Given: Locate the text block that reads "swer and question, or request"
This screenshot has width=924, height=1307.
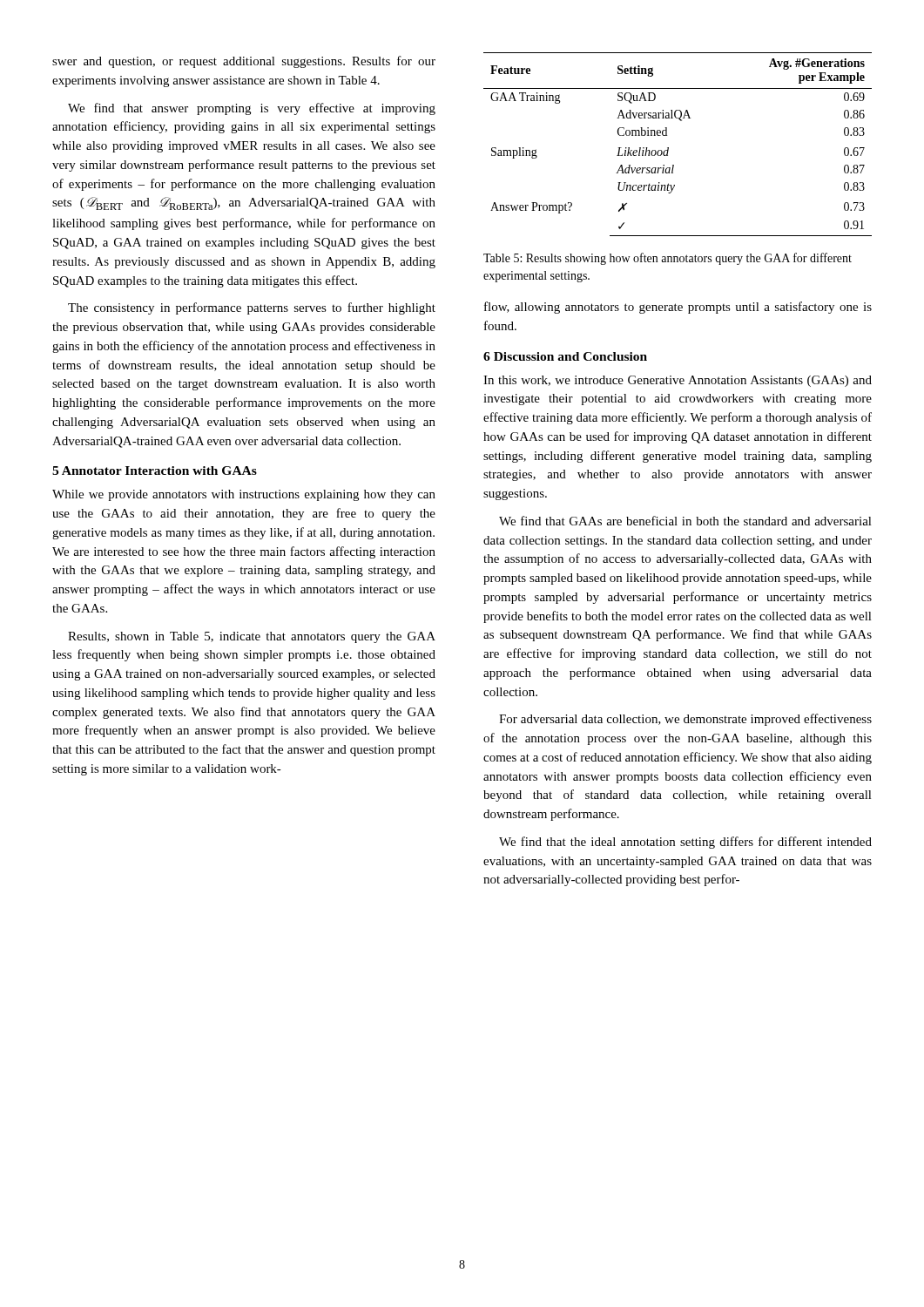Looking at the screenshot, I should 244,71.
